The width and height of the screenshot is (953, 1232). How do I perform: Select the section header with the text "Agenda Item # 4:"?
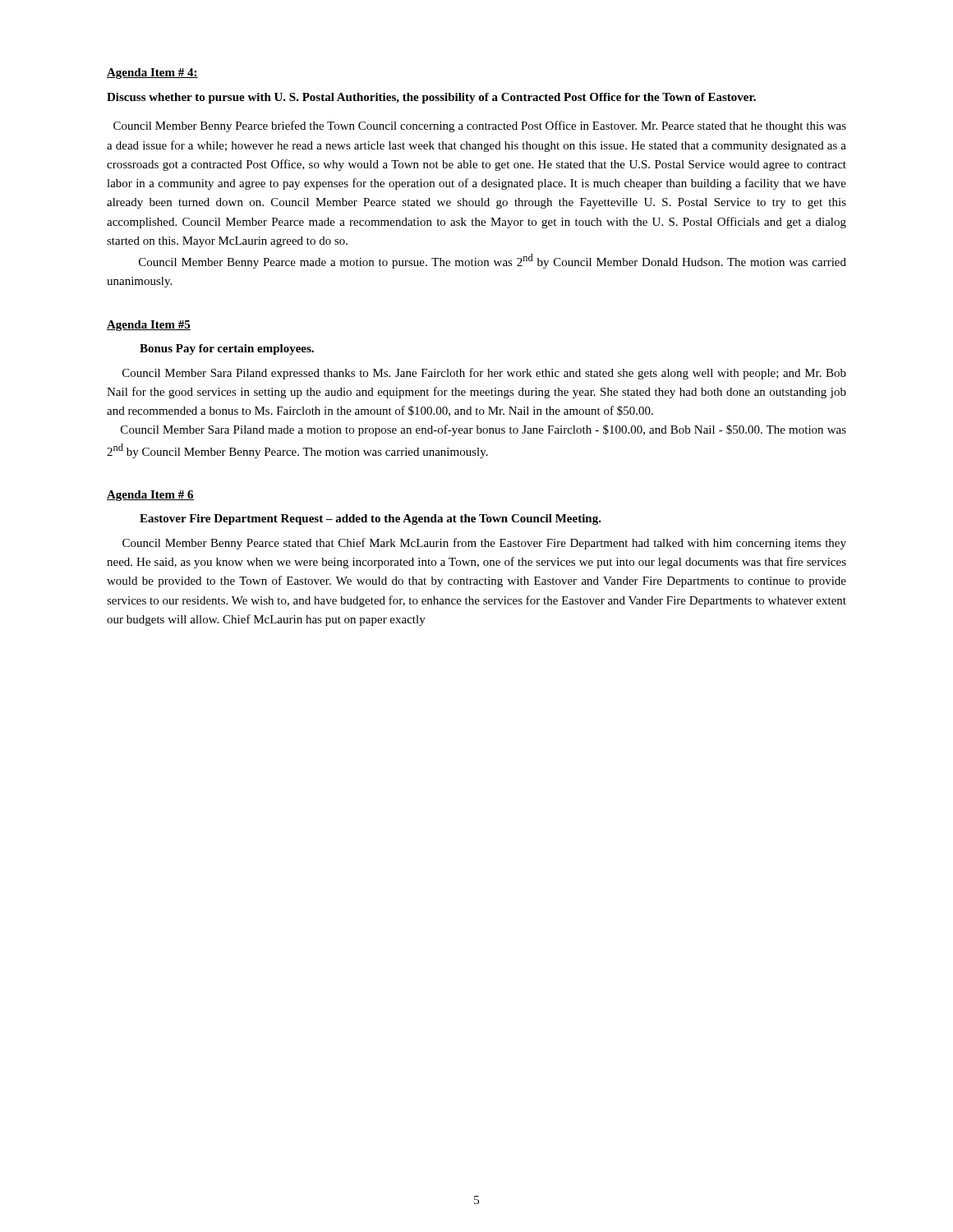click(x=152, y=72)
